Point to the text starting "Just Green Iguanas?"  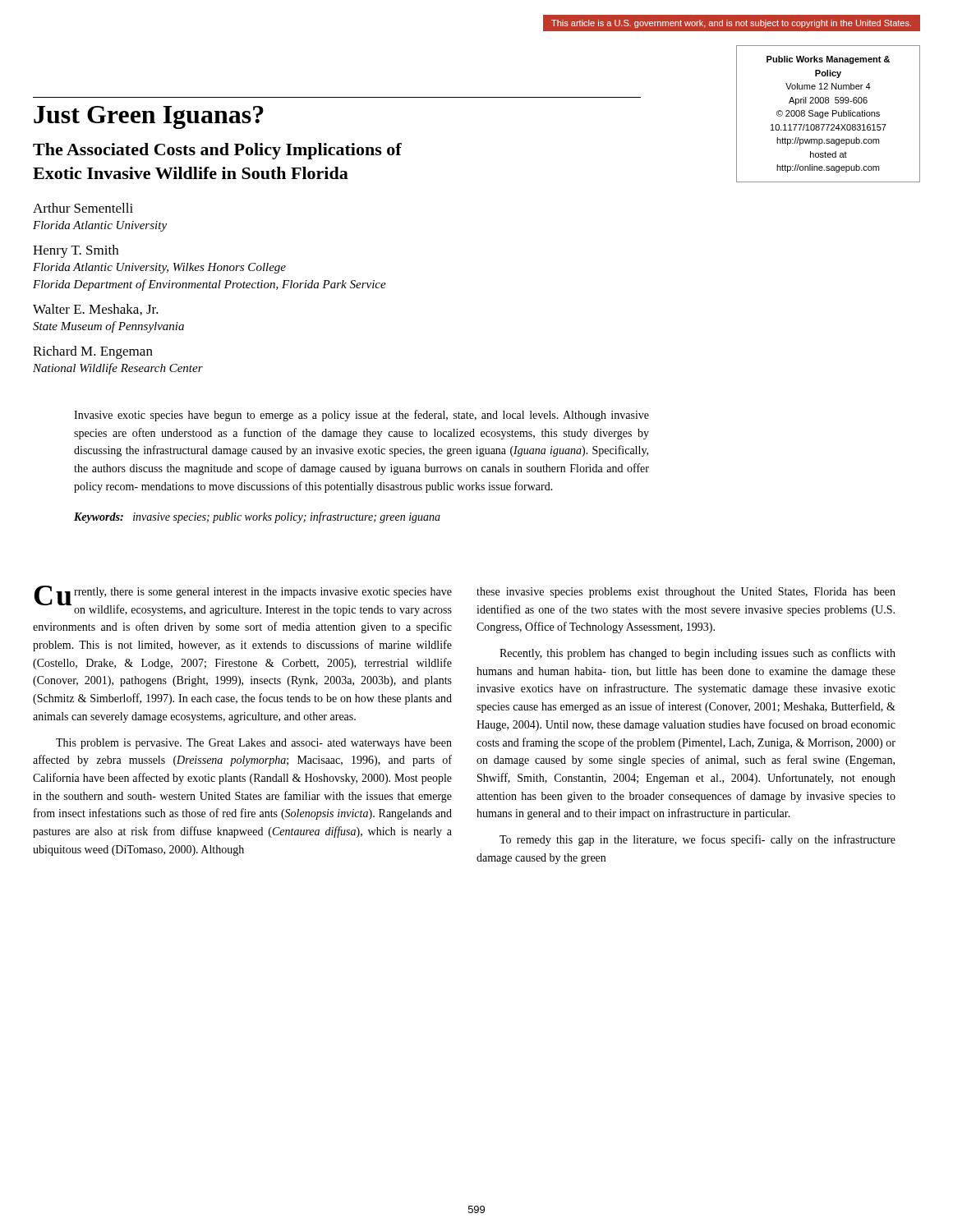click(x=149, y=117)
